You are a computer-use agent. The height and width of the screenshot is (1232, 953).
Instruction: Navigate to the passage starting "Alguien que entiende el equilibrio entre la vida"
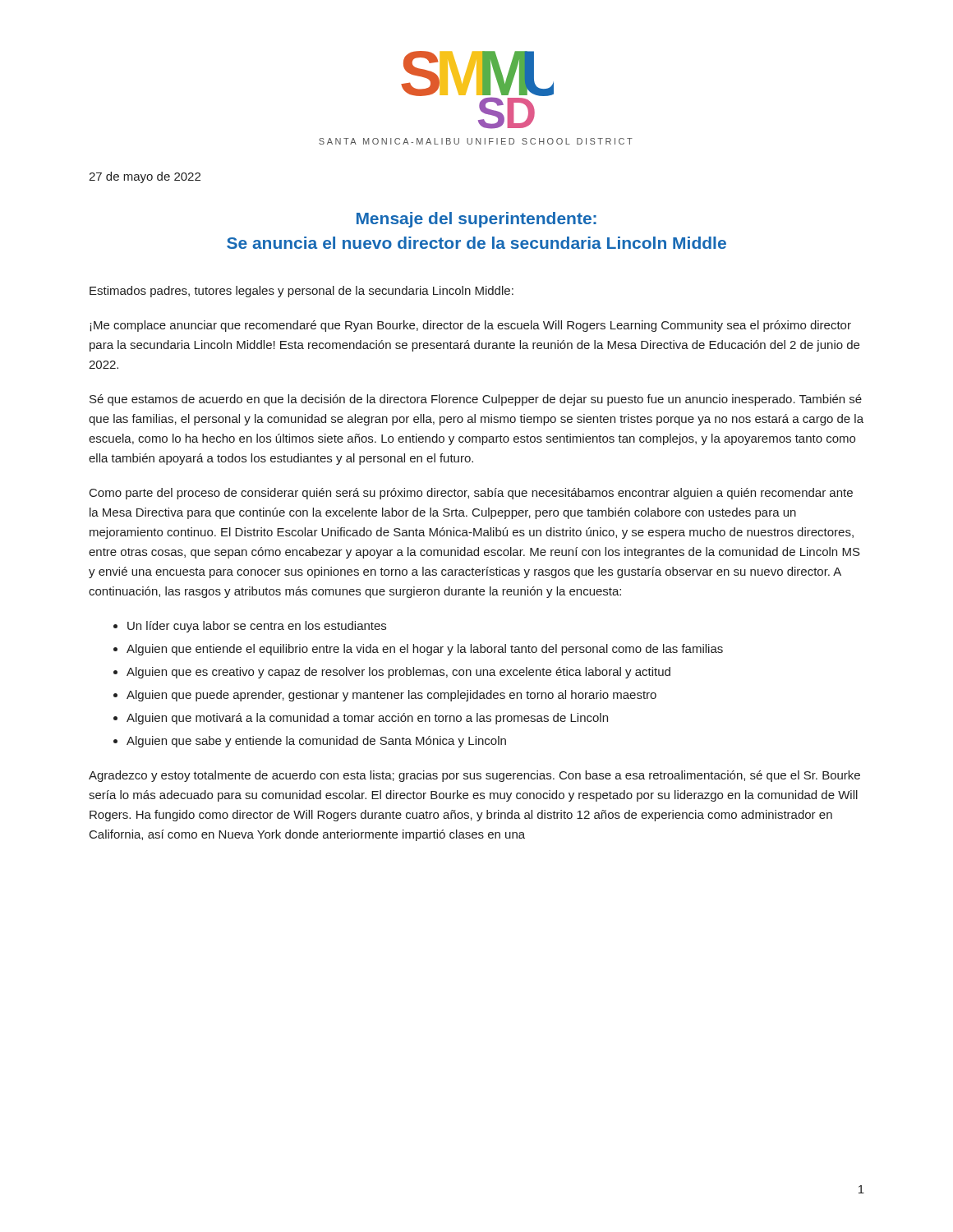pos(425,648)
